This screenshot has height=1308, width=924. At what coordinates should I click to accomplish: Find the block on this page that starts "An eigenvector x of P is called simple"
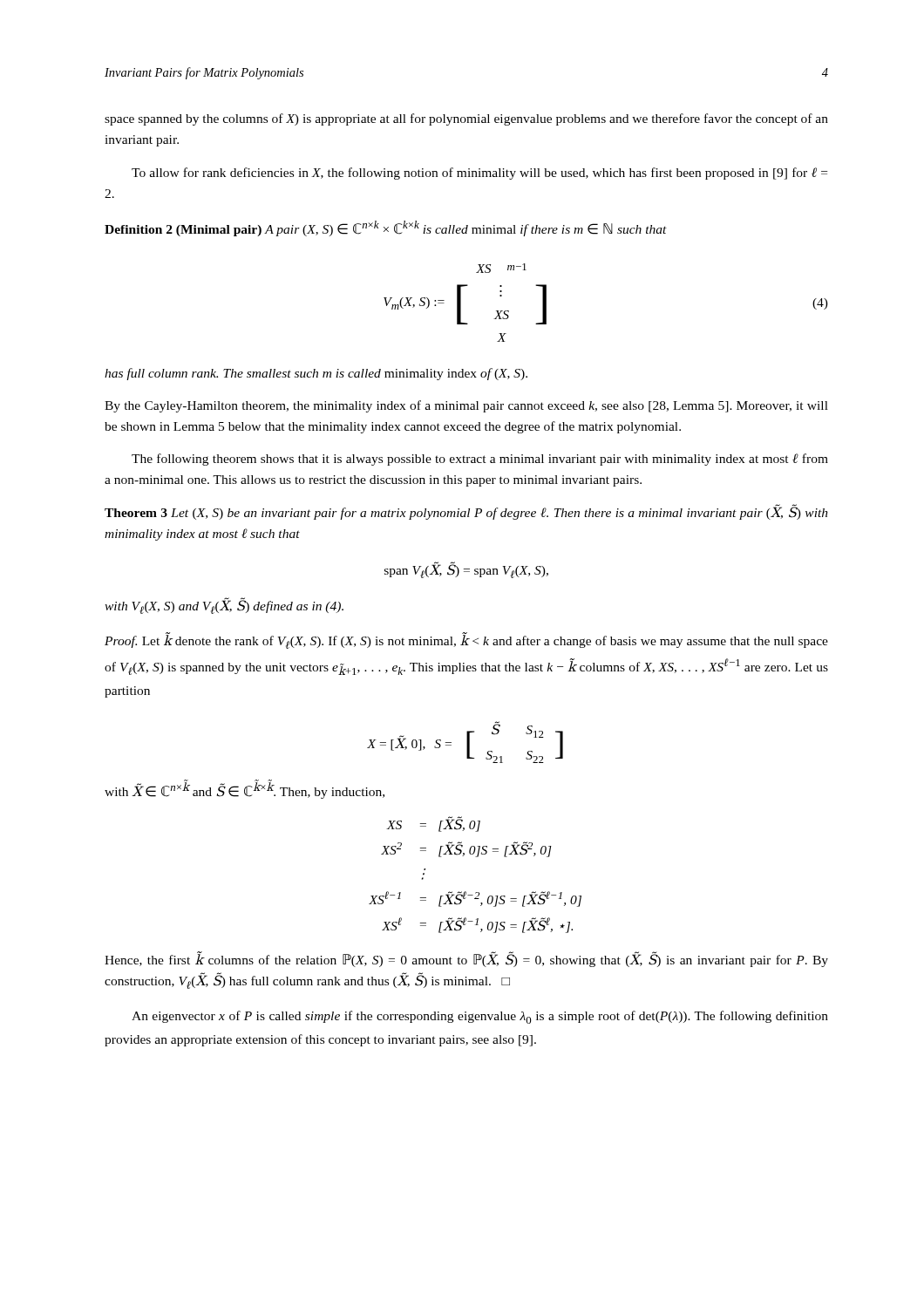pos(466,1028)
